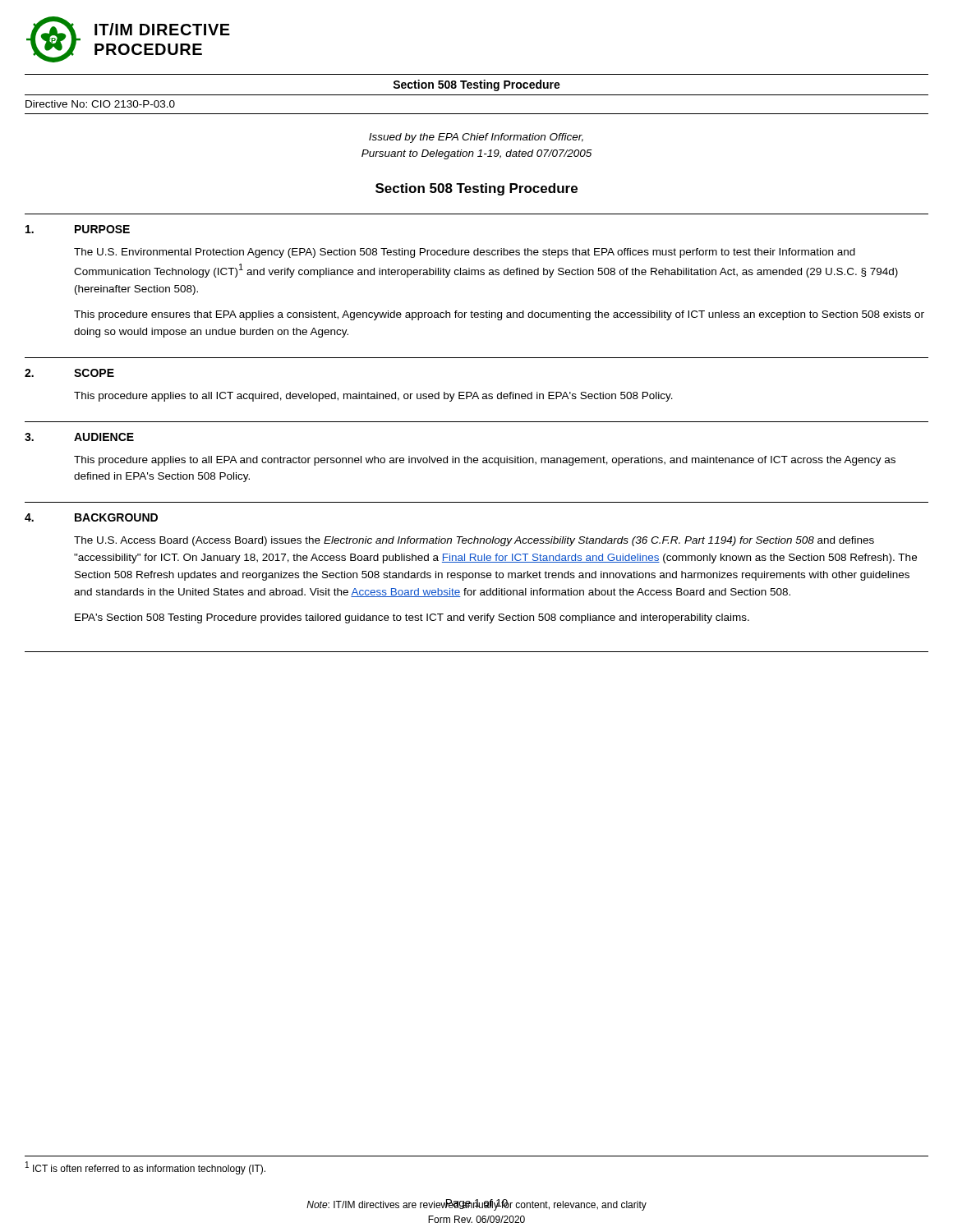Locate the text "1. PURPOSE"
The width and height of the screenshot is (953, 1232).
click(78, 229)
